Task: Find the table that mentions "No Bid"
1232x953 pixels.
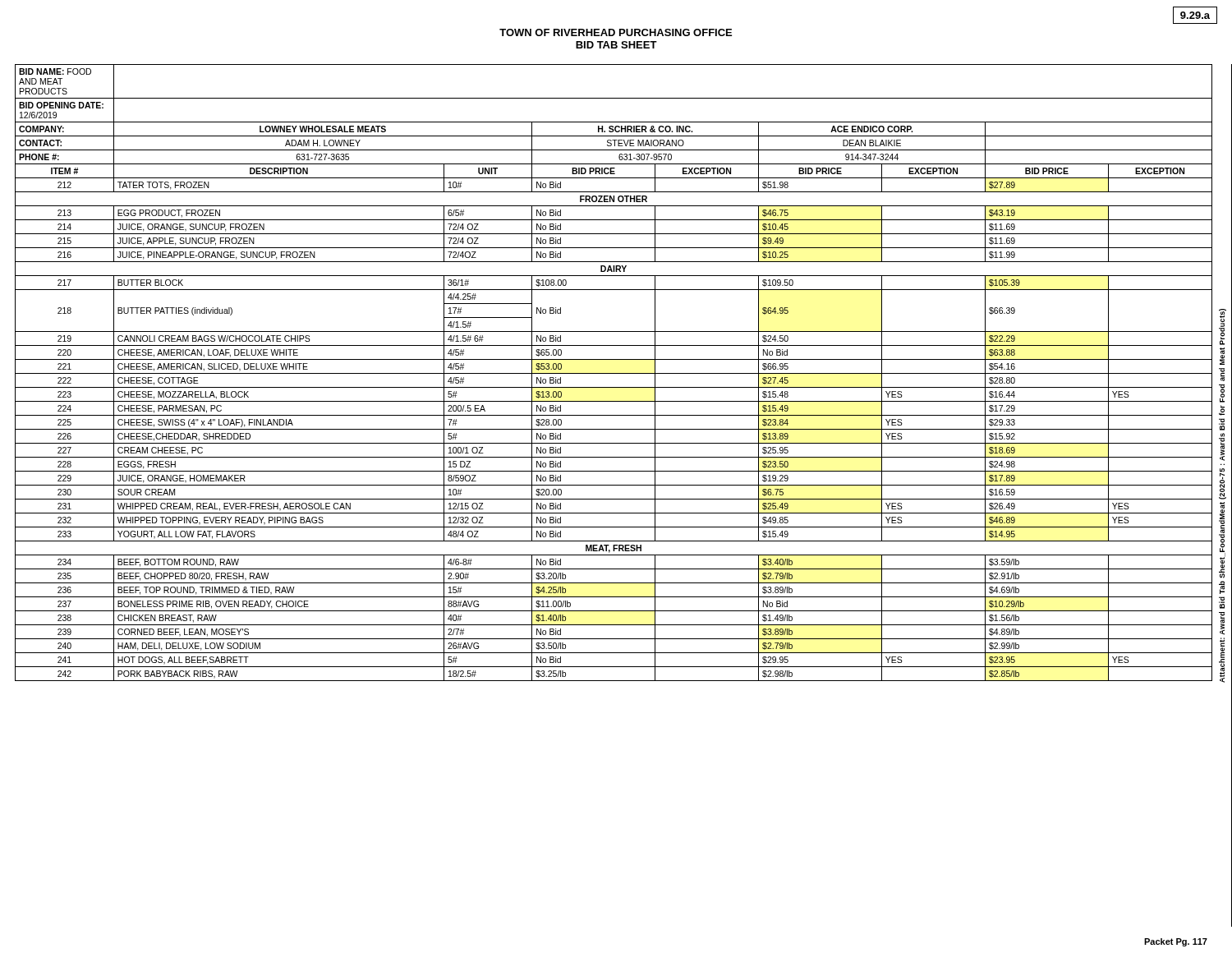Action: [x=614, y=373]
